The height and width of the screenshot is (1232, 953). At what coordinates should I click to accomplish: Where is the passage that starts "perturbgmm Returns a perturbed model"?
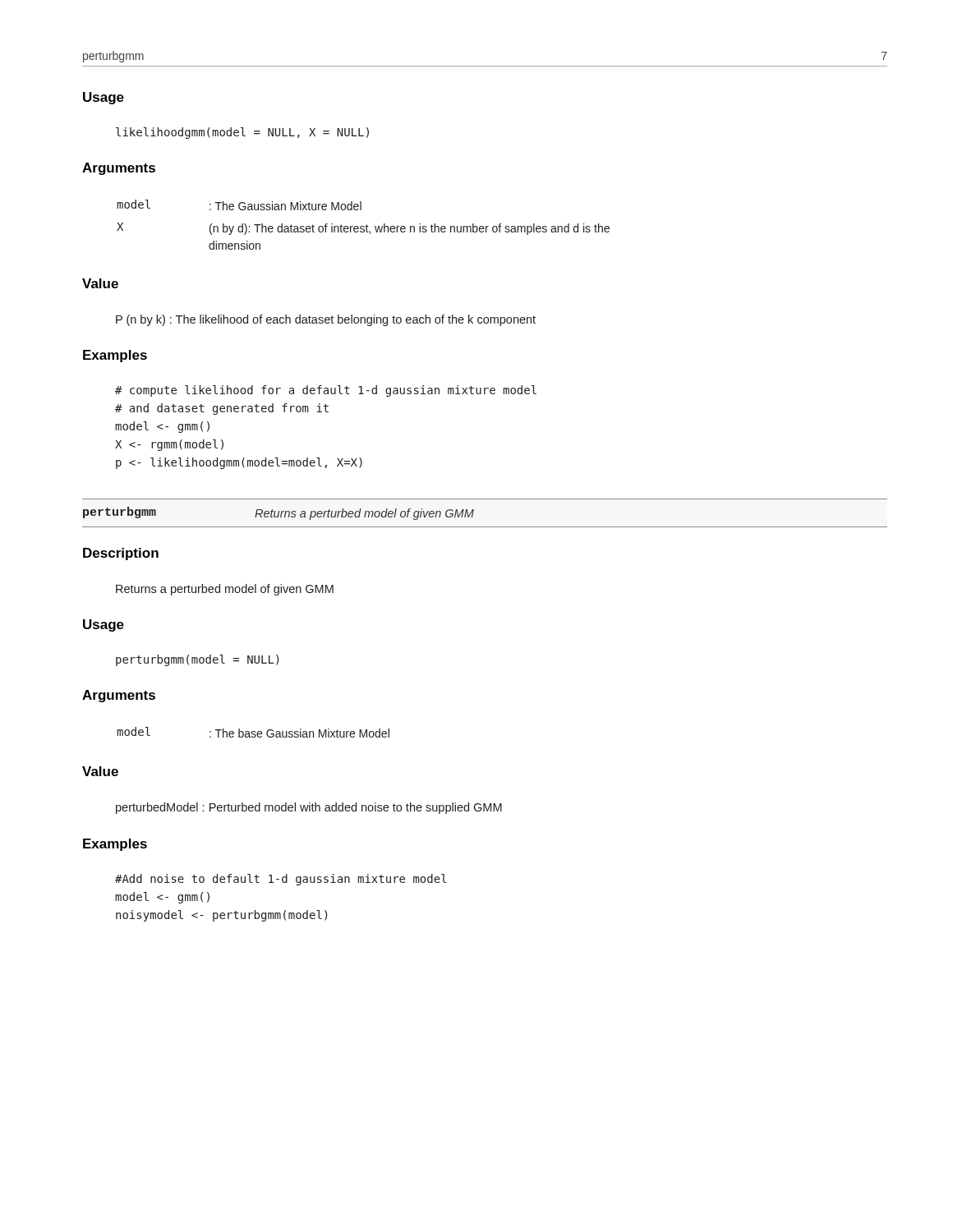(485, 513)
